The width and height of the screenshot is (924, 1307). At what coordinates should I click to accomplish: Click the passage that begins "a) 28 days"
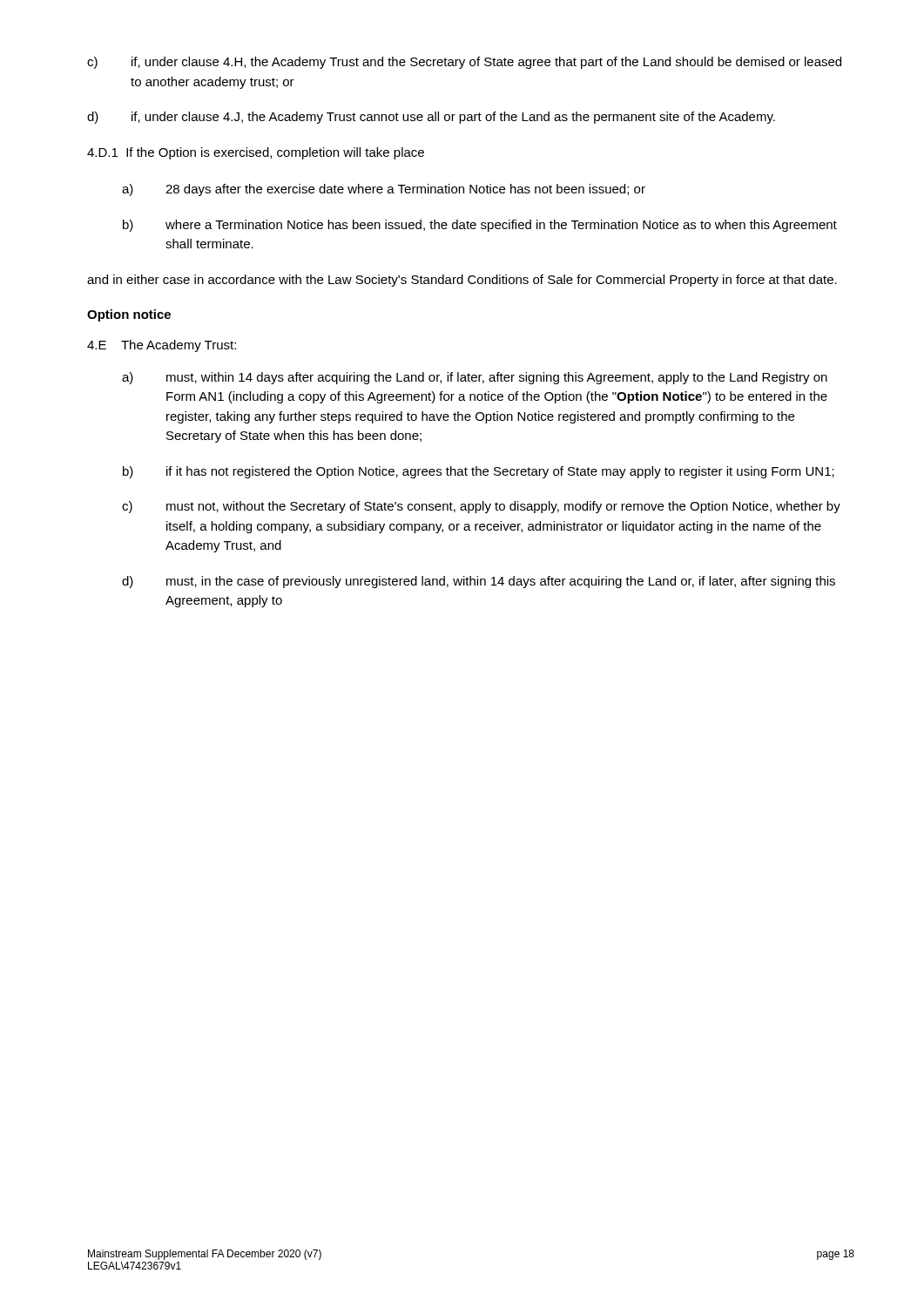coord(488,189)
